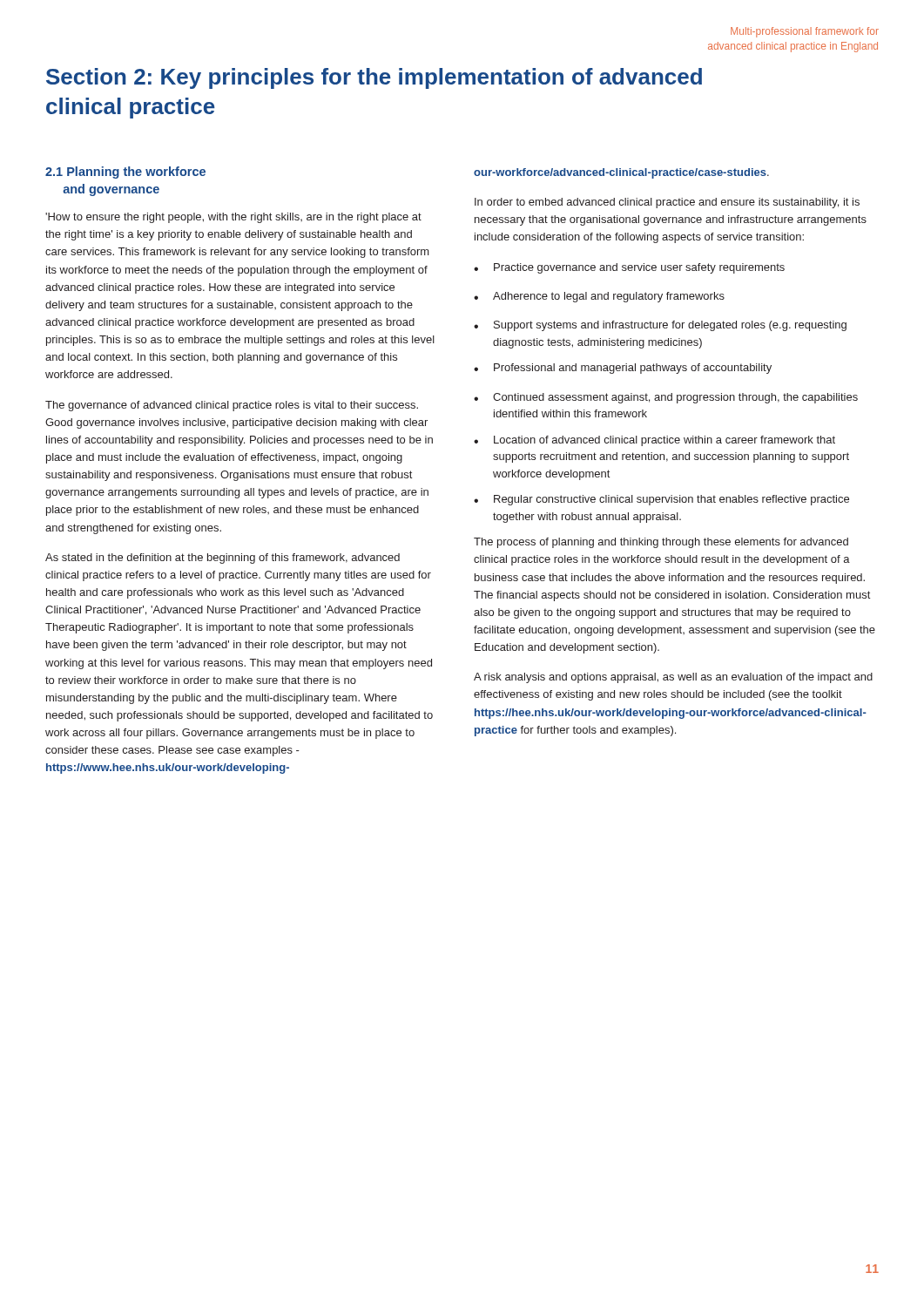Locate the title that opens with "Section 2: Key principles for the implementation of"
Screen dimensions: 1307x924
[374, 91]
